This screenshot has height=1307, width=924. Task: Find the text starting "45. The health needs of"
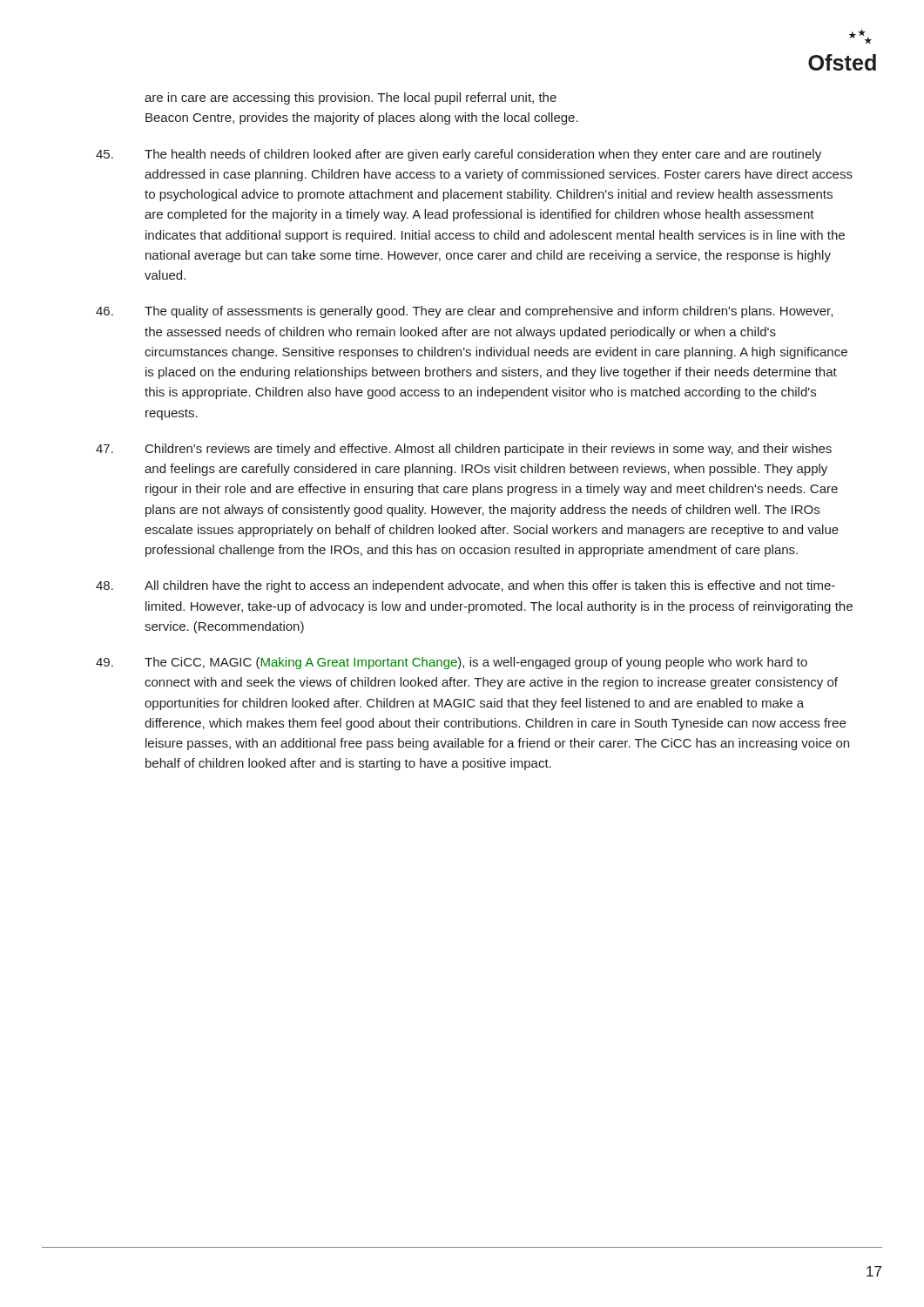475,214
